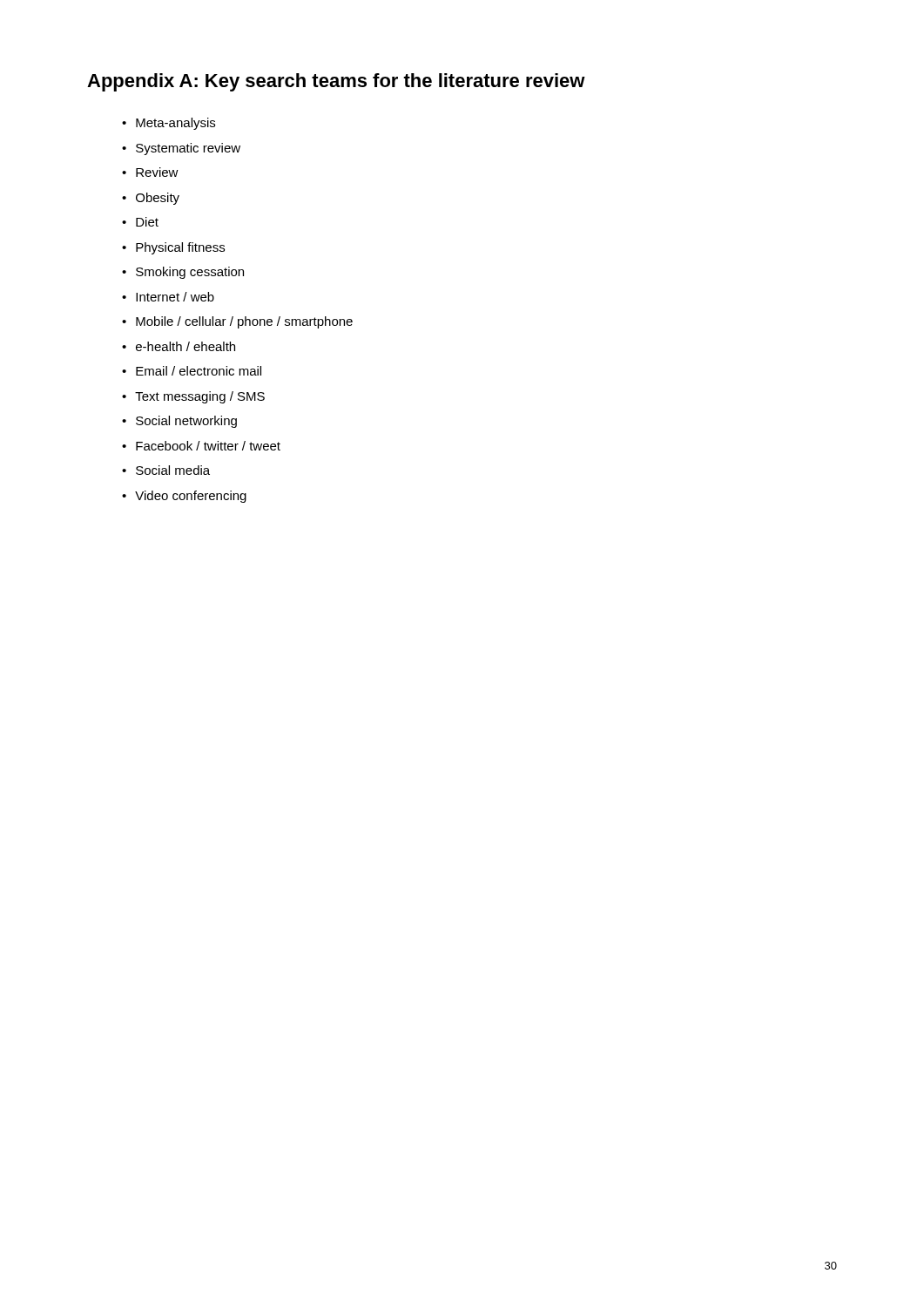Select the passage starting "• Social networking"

(180, 421)
